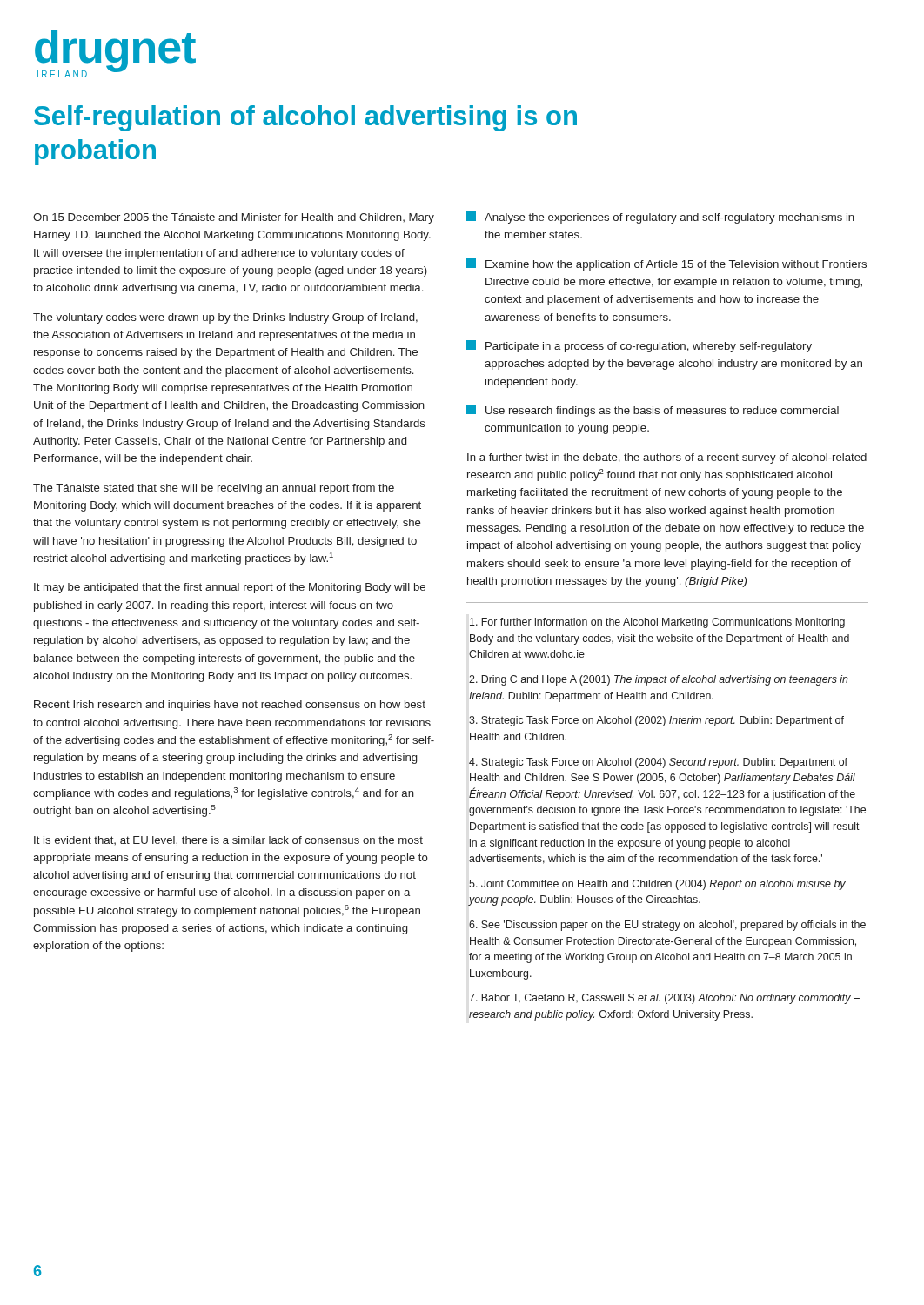Click the passage that begins "The voluntary codes were drawn up by"
The width and height of the screenshot is (924, 1305).
pyautogui.click(x=234, y=388)
